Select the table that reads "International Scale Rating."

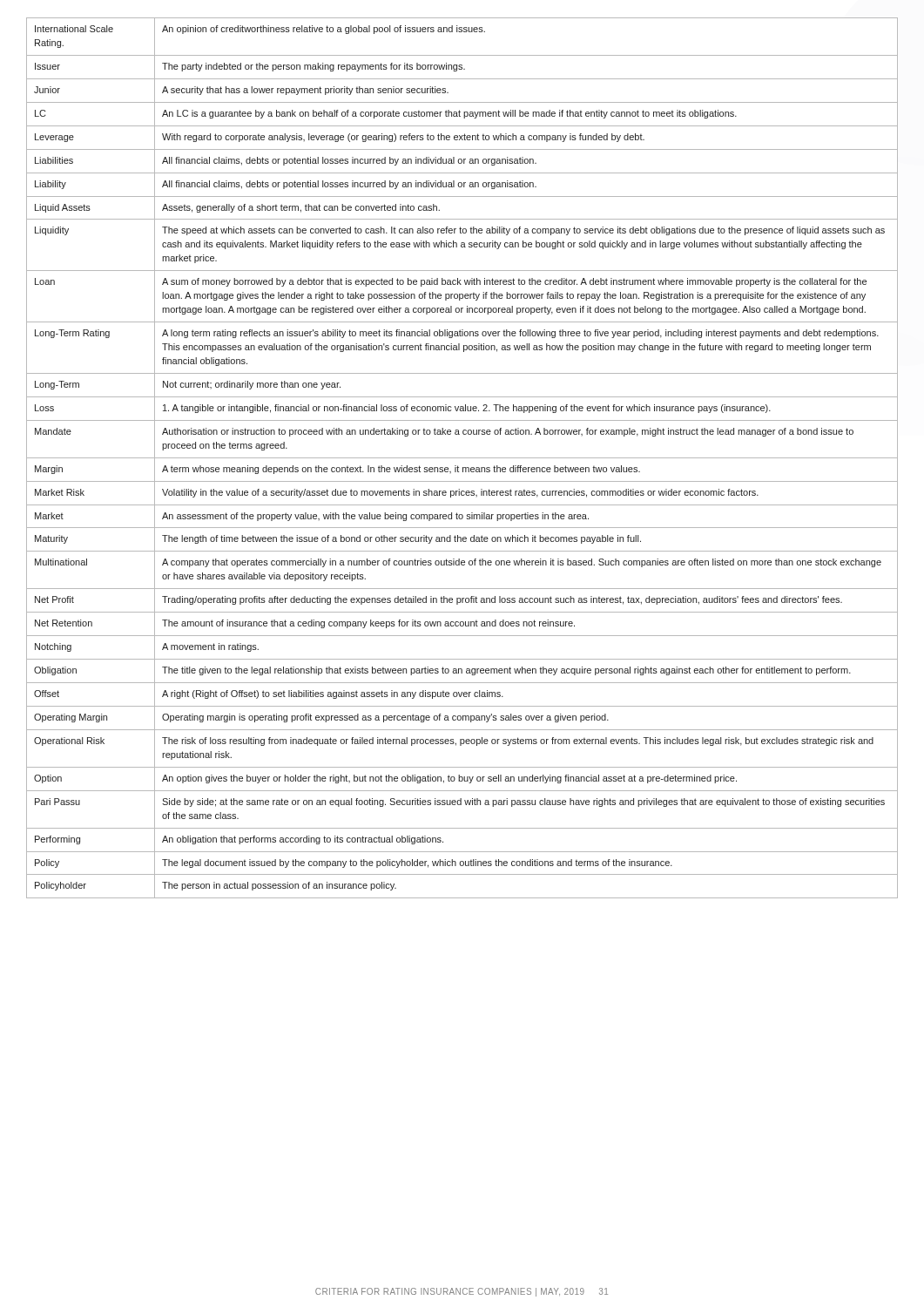click(x=462, y=458)
